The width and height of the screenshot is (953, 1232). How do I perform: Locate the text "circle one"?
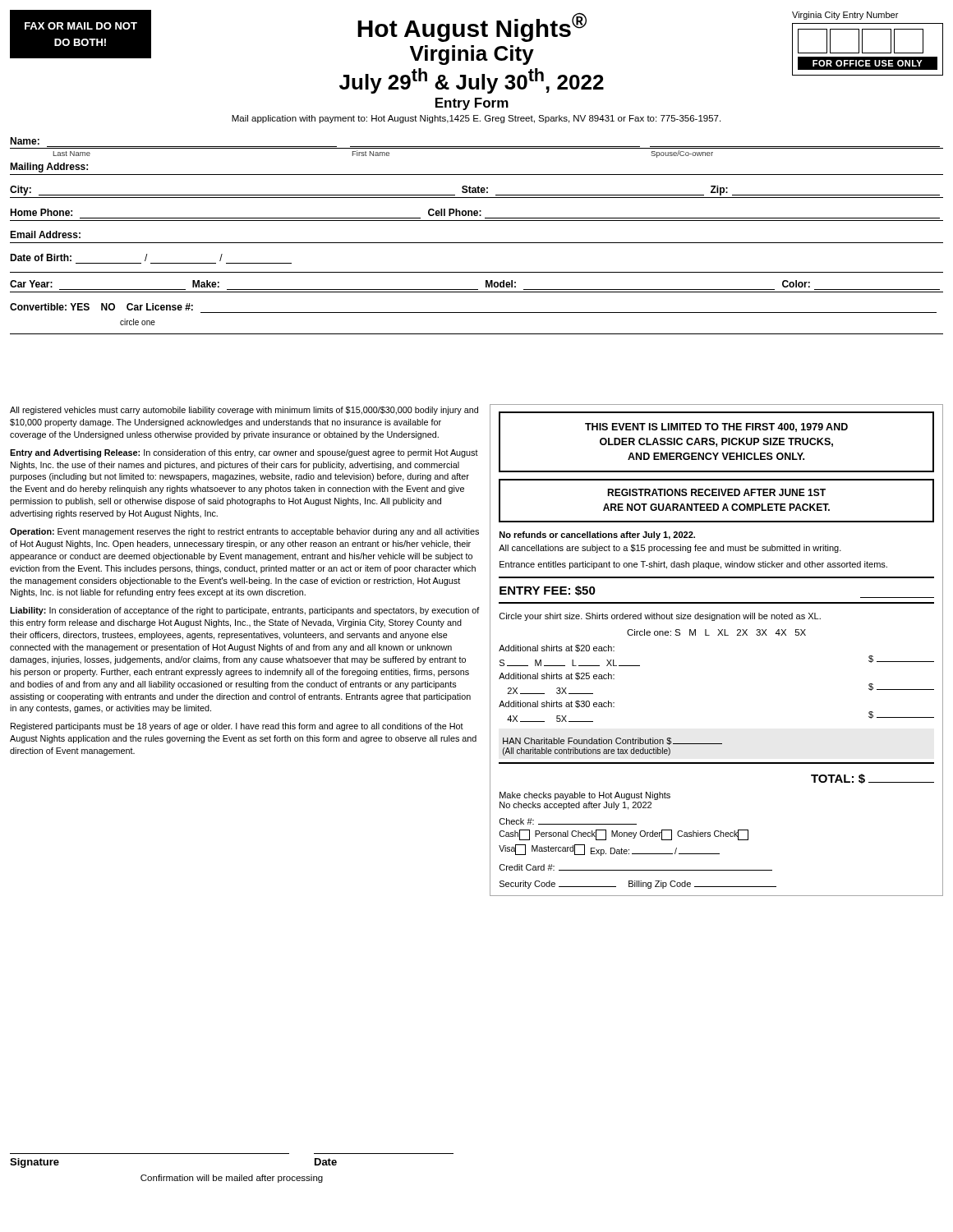click(x=138, y=322)
